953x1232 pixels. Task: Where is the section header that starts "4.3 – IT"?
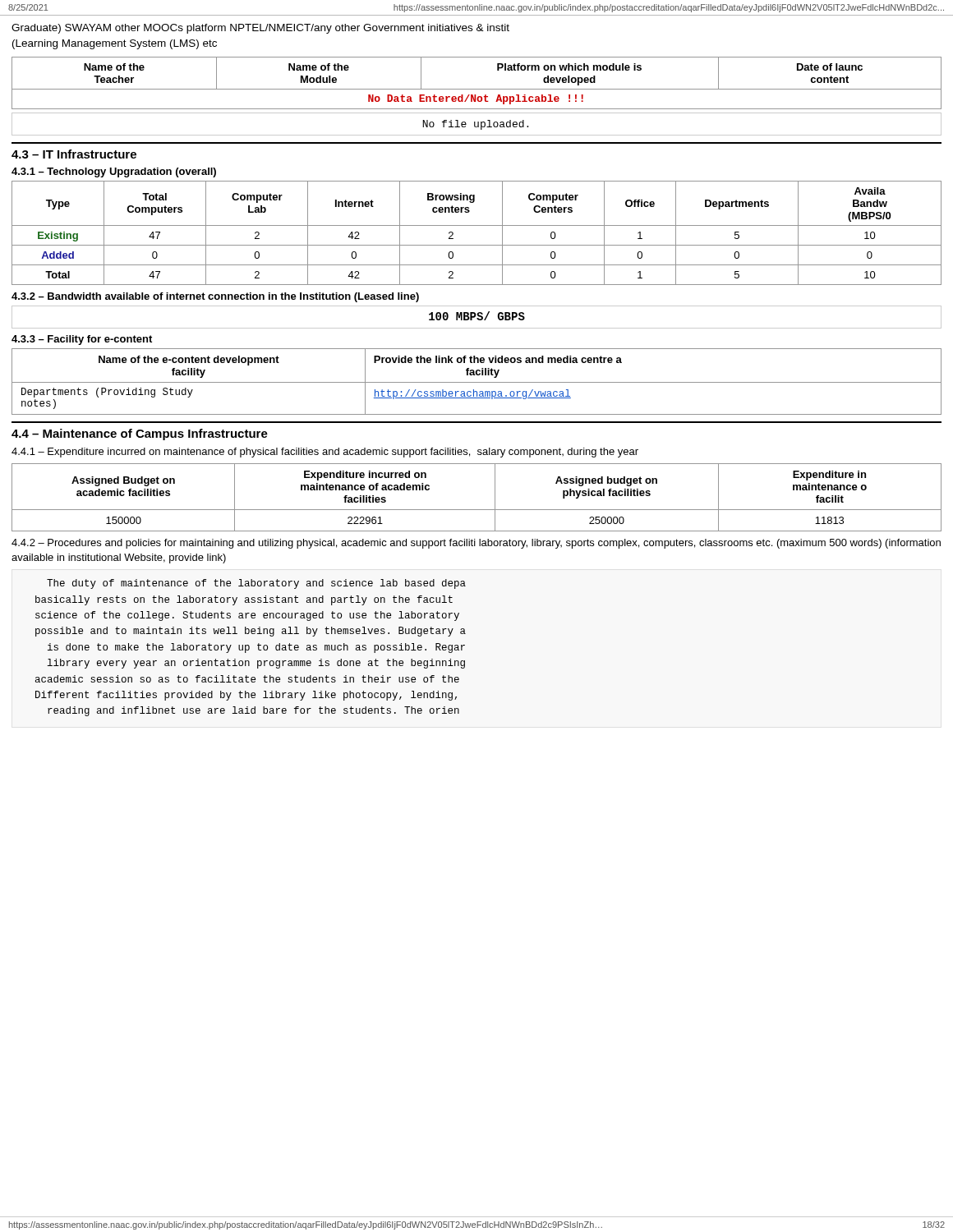[x=74, y=154]
